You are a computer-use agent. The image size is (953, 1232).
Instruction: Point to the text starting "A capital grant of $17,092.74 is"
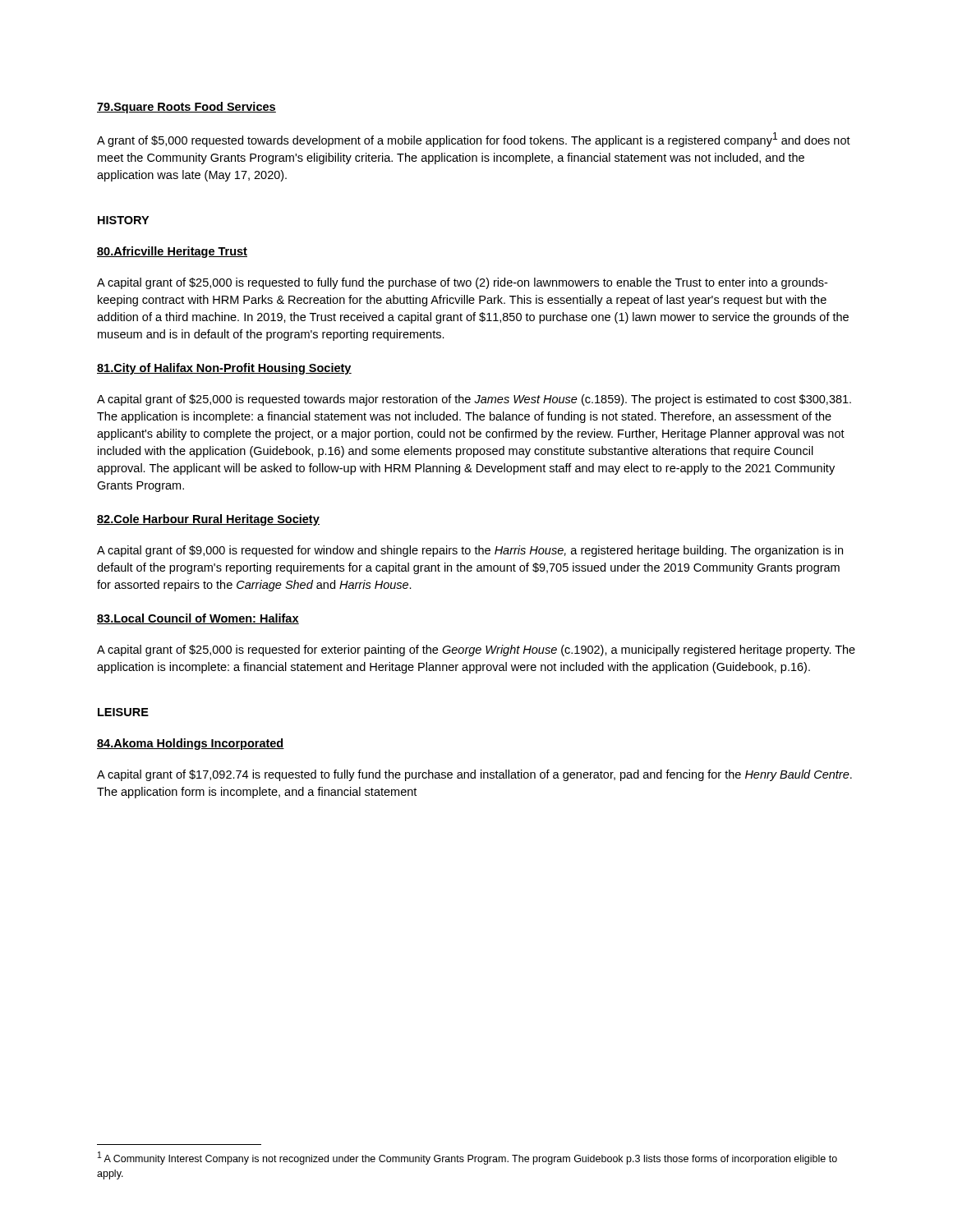point(476,784)
